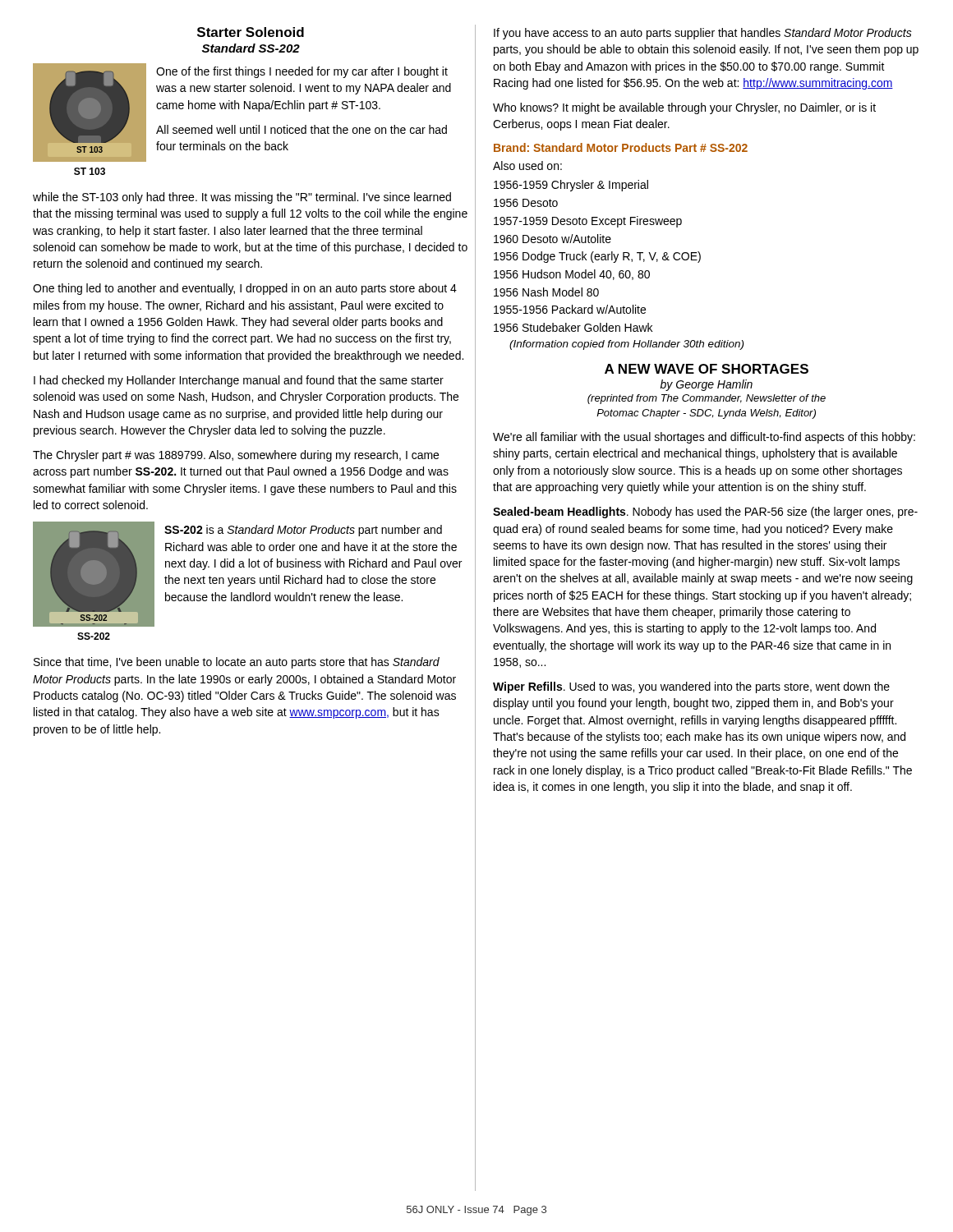
Task: Locate the caption
Action: (x=627, y=343)
